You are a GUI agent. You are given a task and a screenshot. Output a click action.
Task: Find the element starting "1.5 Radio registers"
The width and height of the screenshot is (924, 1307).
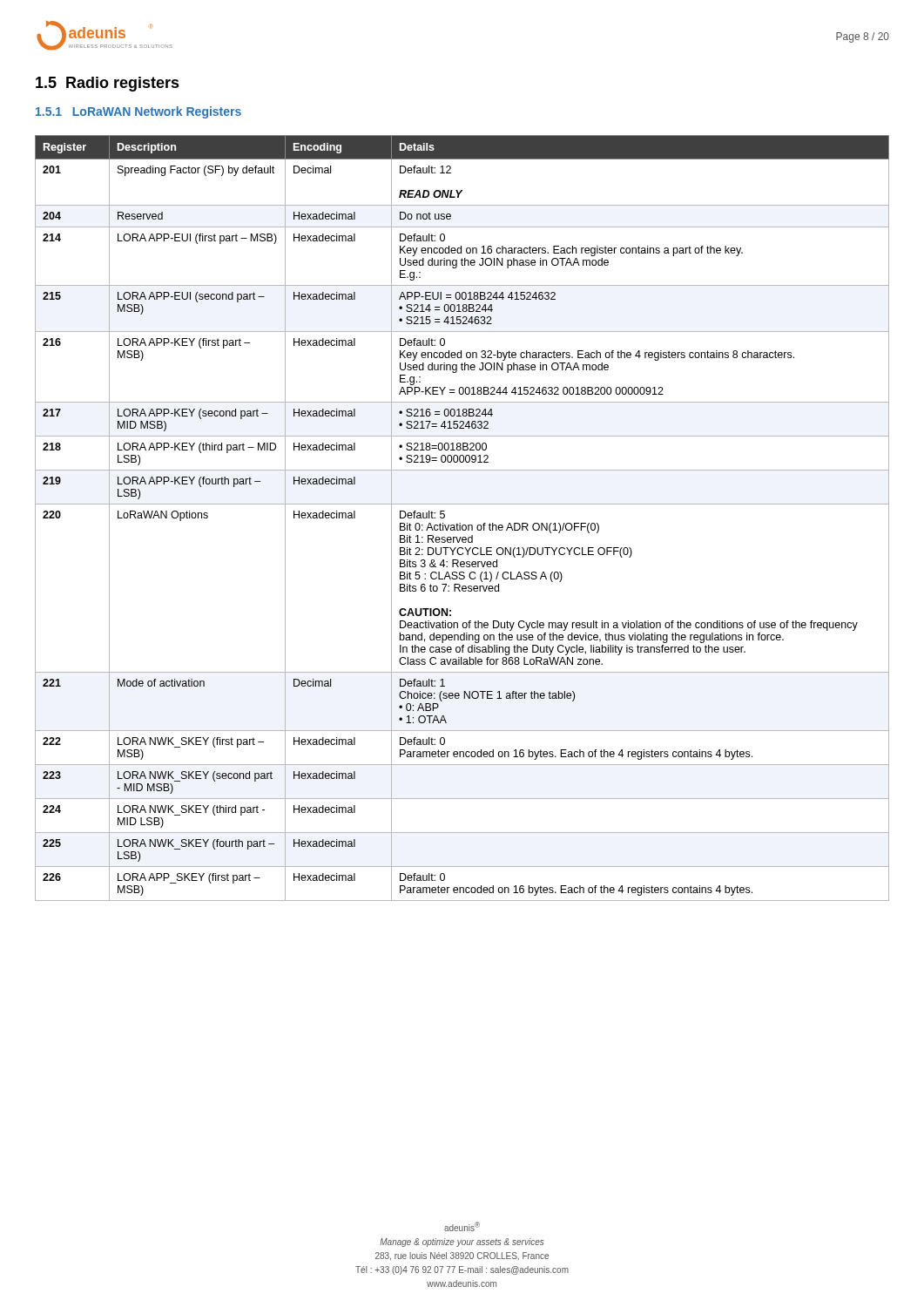(x=107, y=83)
